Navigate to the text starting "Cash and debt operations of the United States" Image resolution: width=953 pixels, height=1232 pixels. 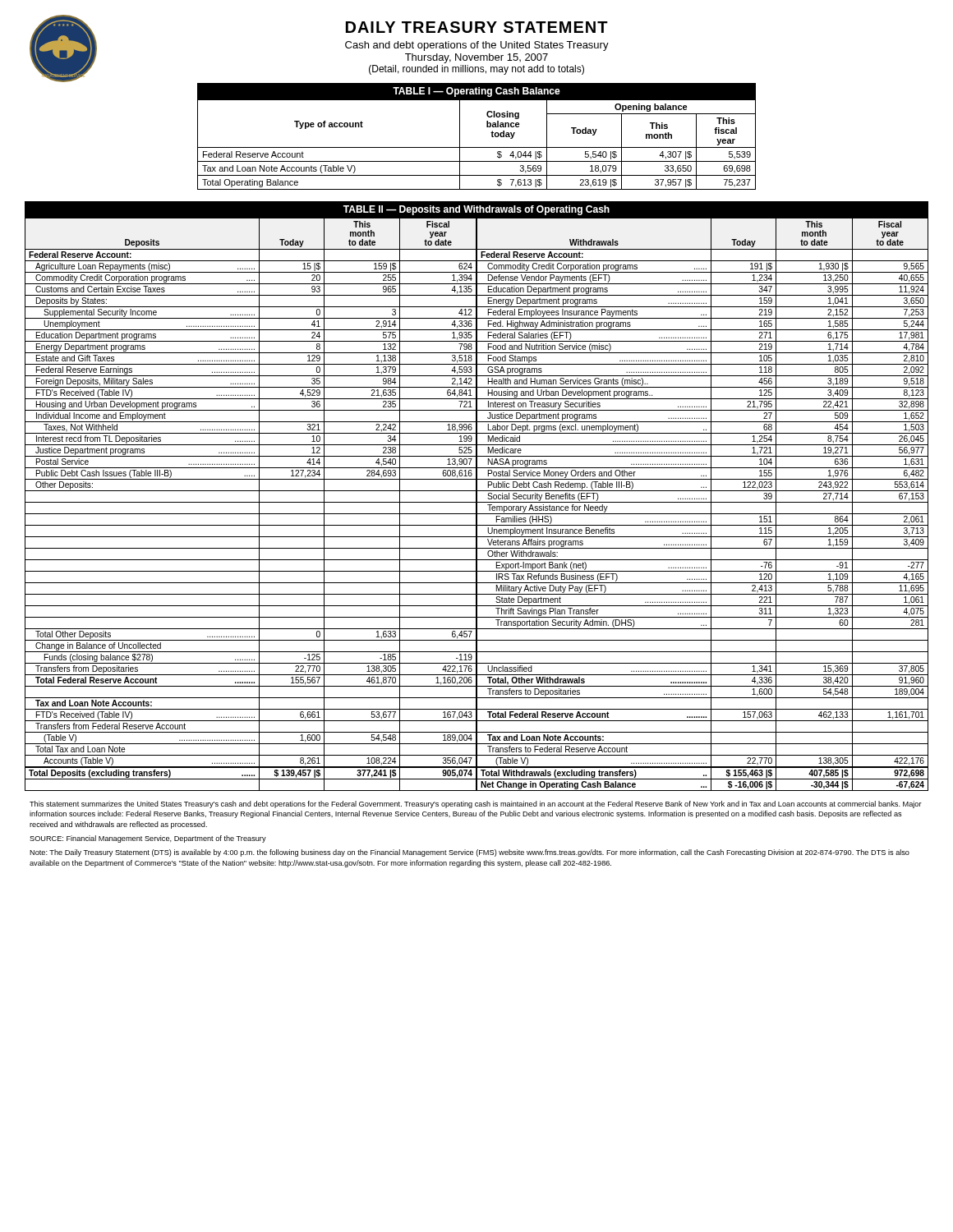click(x=476, y=57)
